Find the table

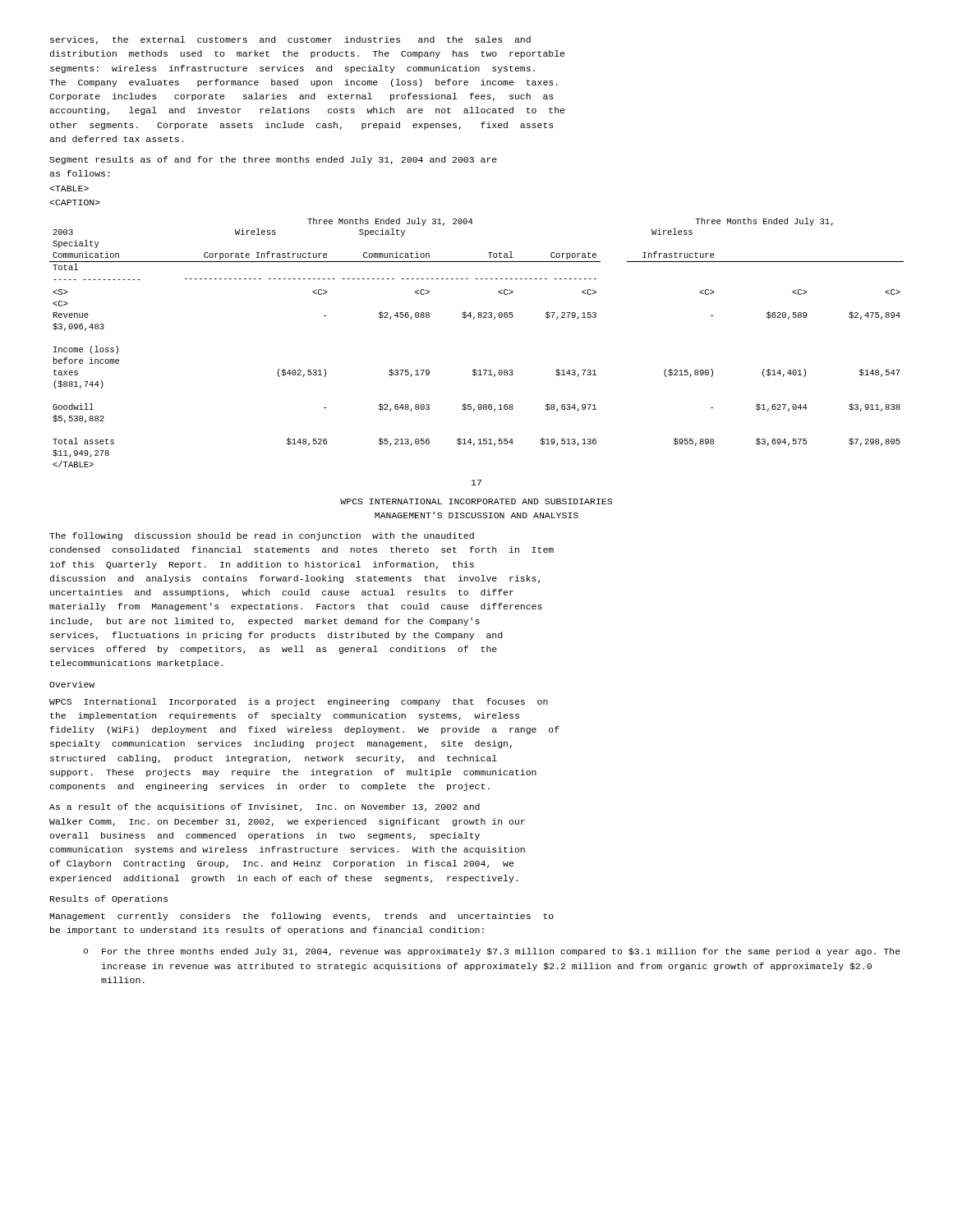[x=476, y=343]
